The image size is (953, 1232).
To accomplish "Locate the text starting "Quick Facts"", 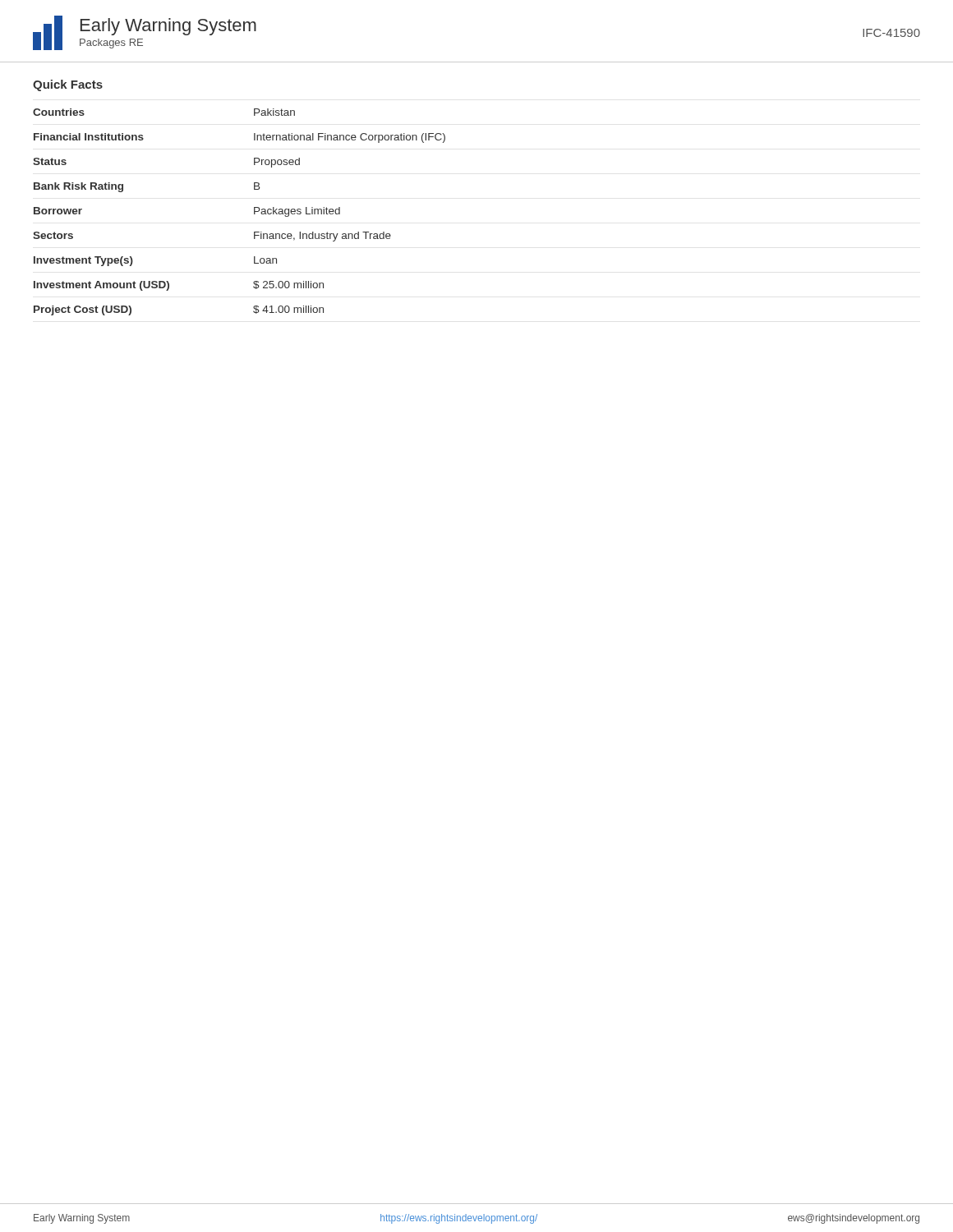I will tap(68, 84).
